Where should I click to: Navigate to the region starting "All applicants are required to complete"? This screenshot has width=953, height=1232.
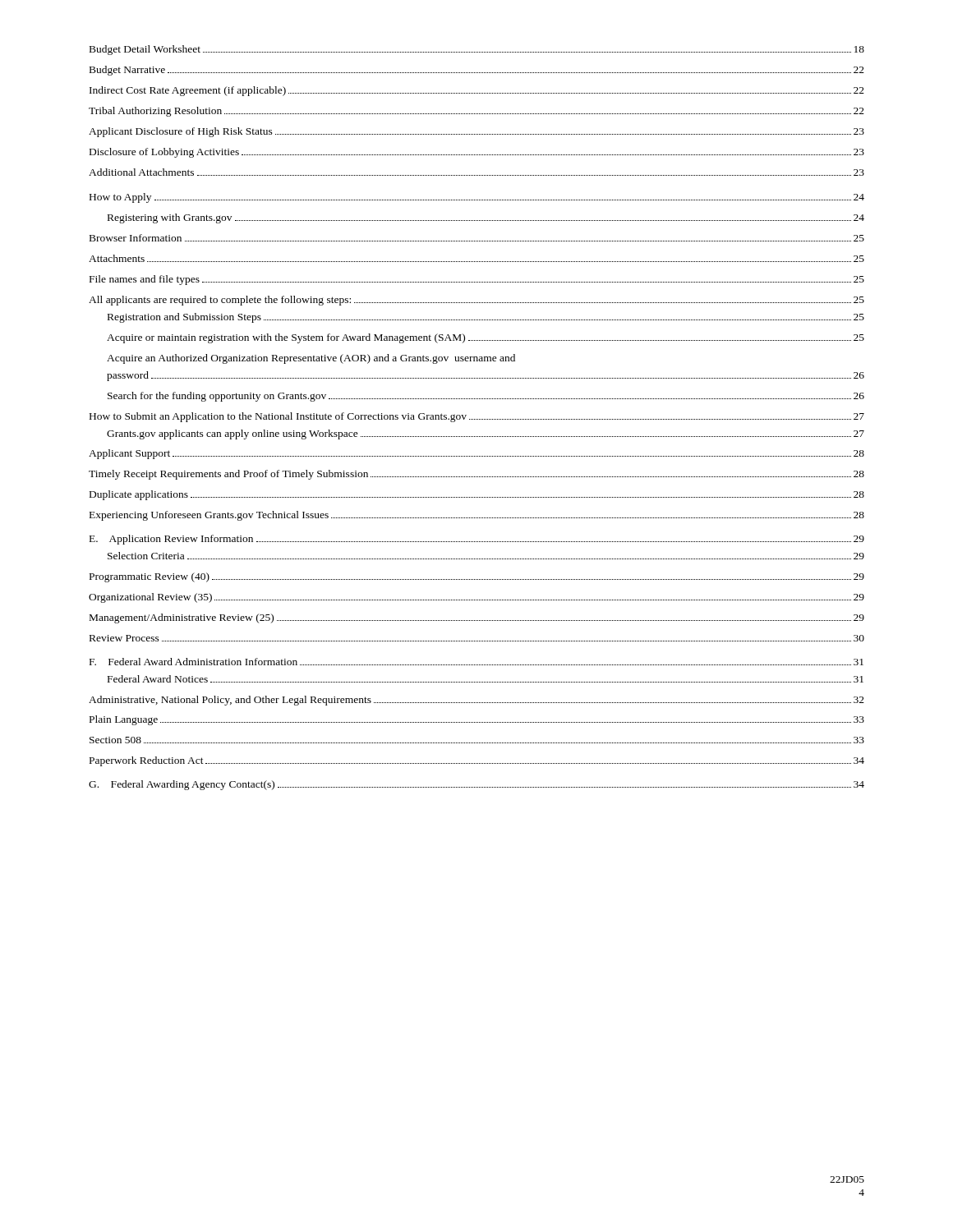click(x=476, y=309)
